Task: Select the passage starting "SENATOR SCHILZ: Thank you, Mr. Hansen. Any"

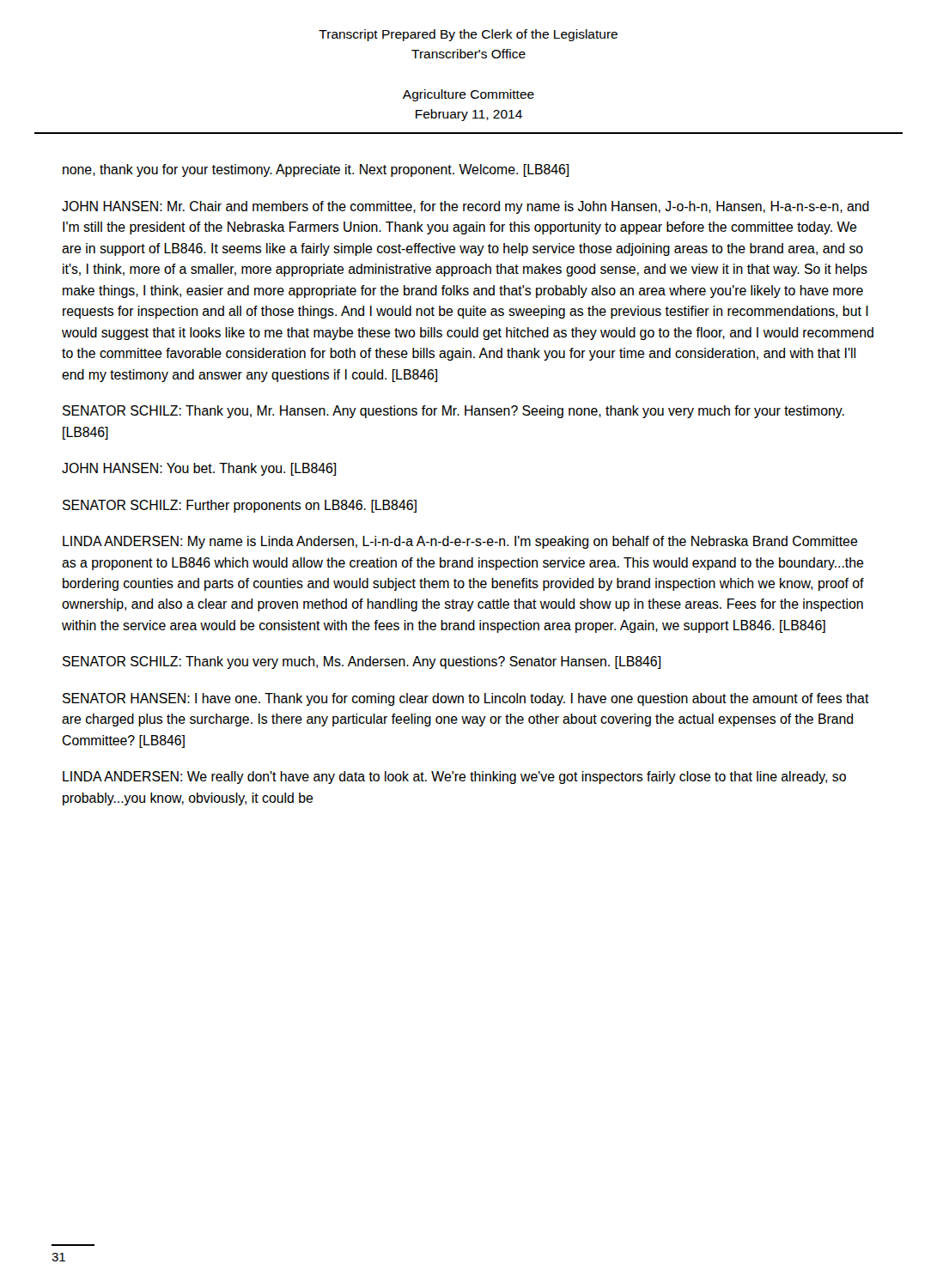Action: pyautogui.click(x=453, y=421)
